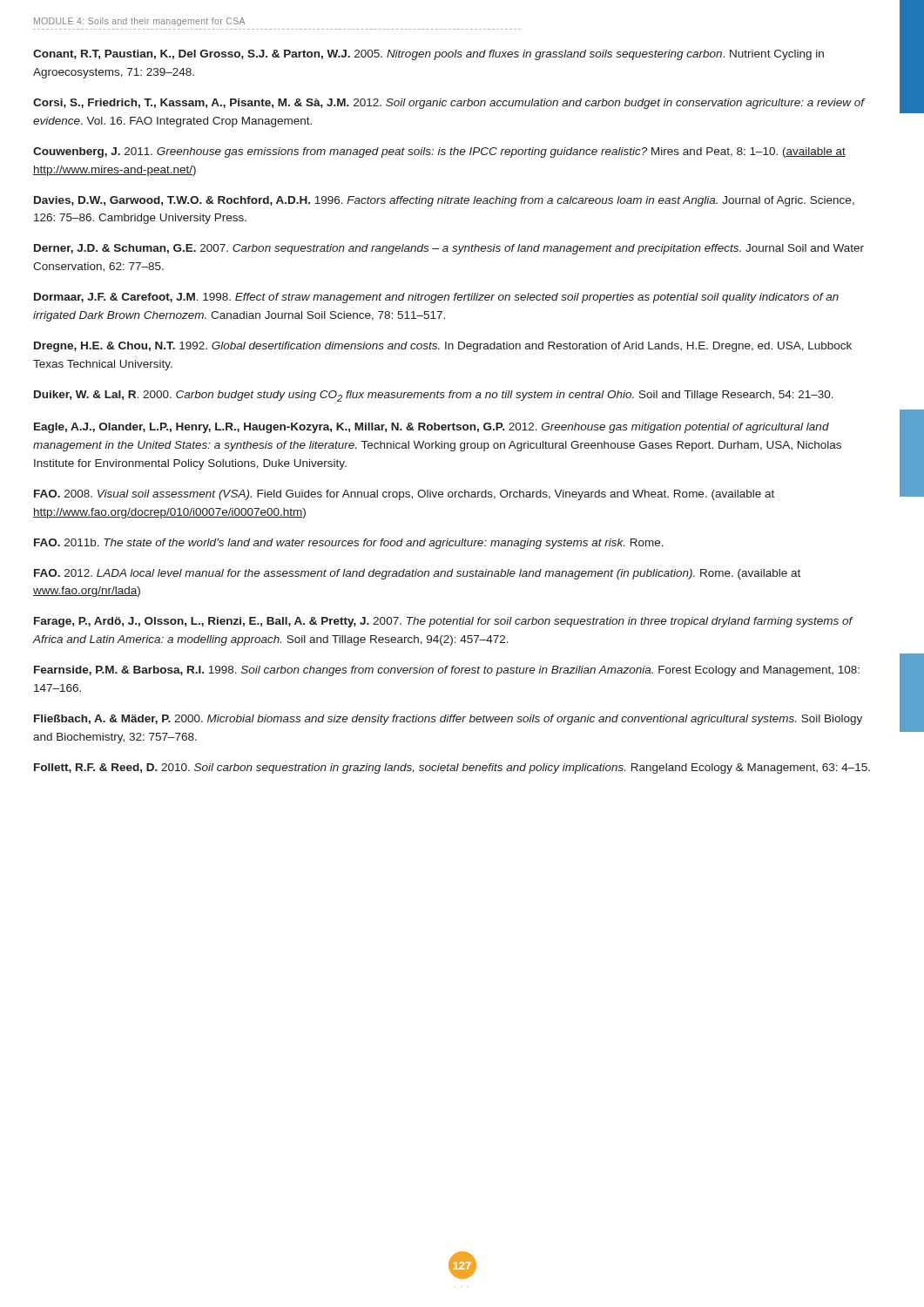
Task: Locate the list item that says "FAO. 2008. Visual"
Action: 455,503
